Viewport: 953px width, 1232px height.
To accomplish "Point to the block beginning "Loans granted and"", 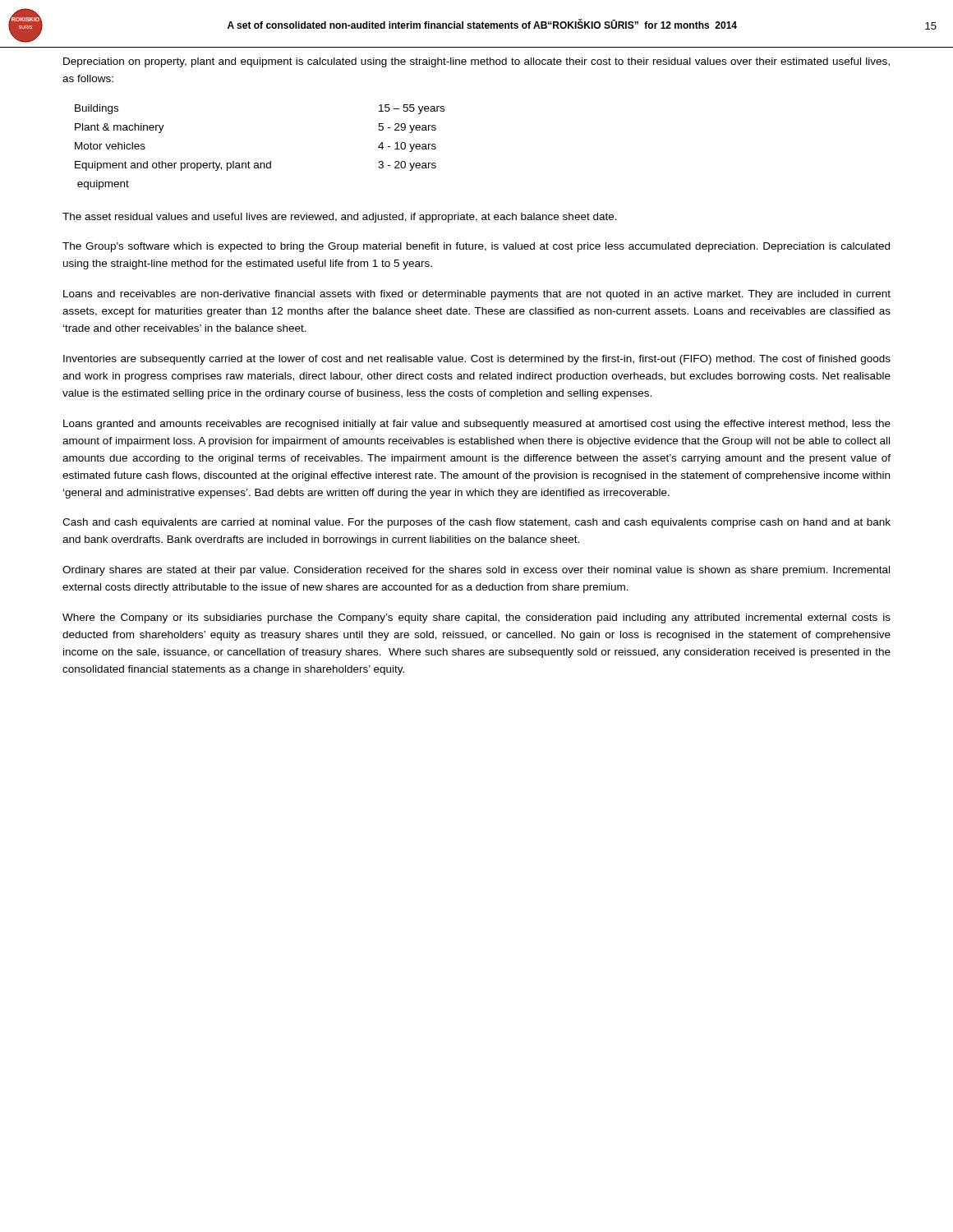I will [x=476, y=458].
